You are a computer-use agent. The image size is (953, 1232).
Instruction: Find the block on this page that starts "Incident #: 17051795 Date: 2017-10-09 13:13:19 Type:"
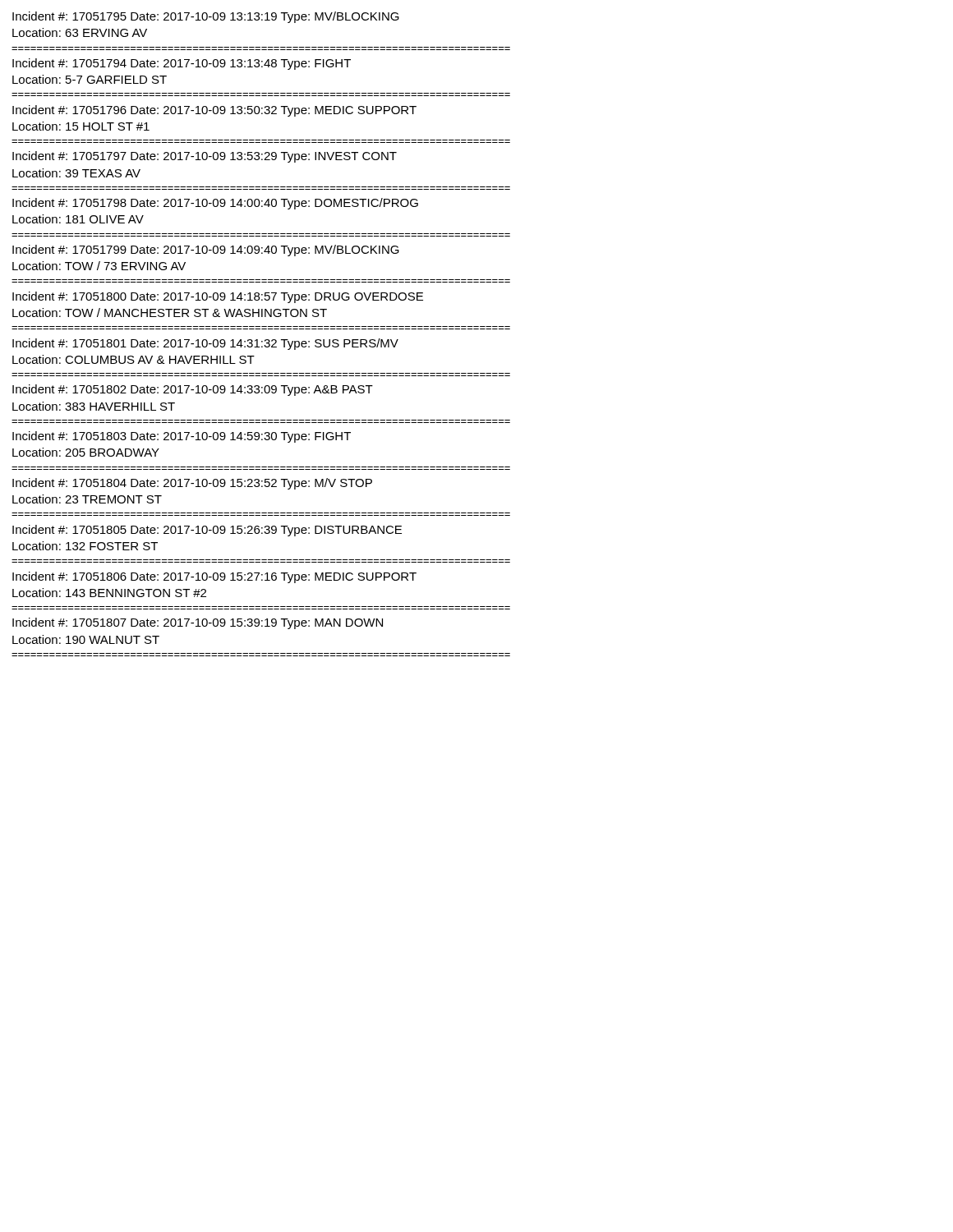pyautogui.click(x=206, y=17)
